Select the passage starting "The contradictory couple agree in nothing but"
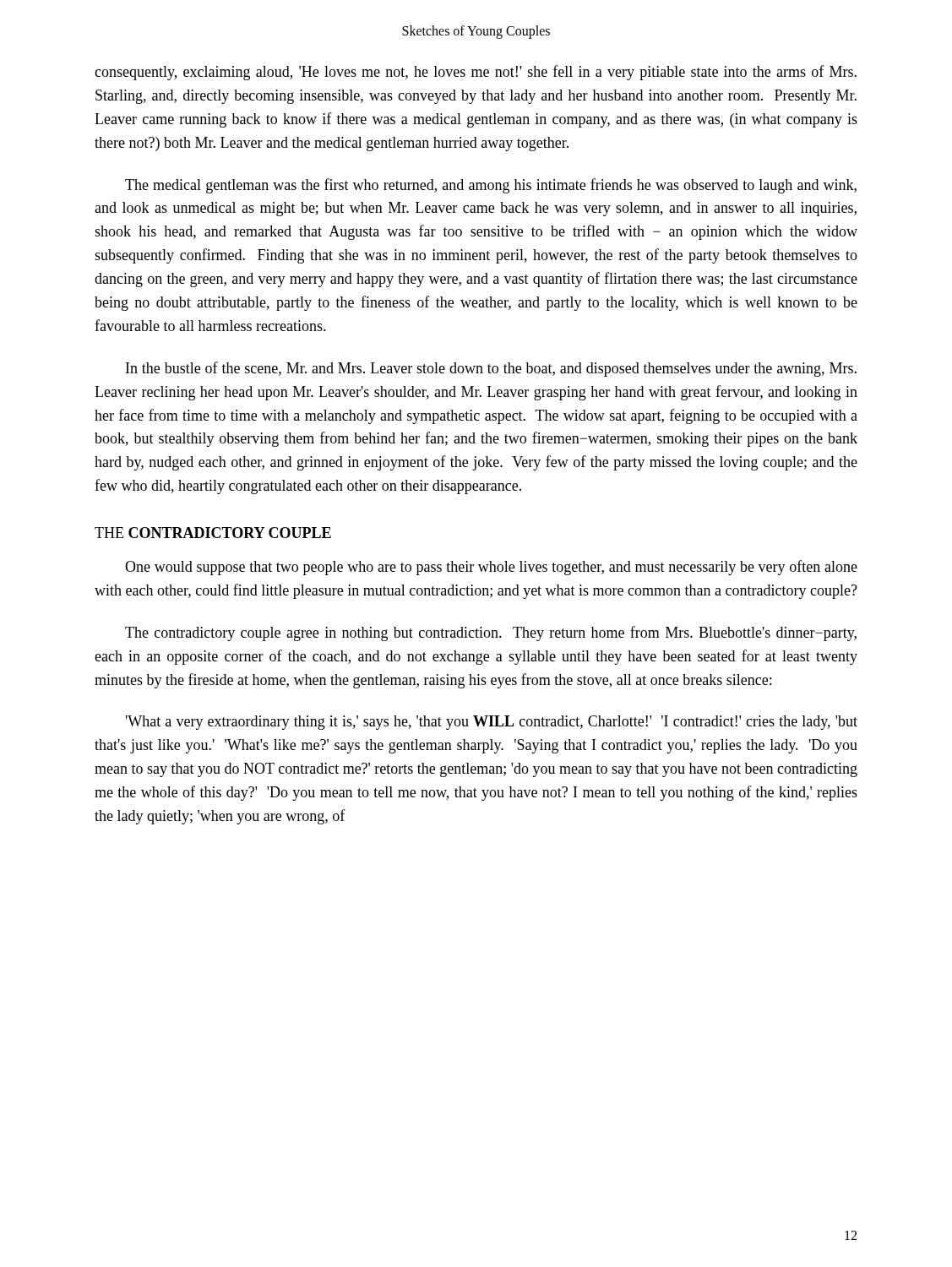This screenshot has width=952, height=1267. pos(476,656)
